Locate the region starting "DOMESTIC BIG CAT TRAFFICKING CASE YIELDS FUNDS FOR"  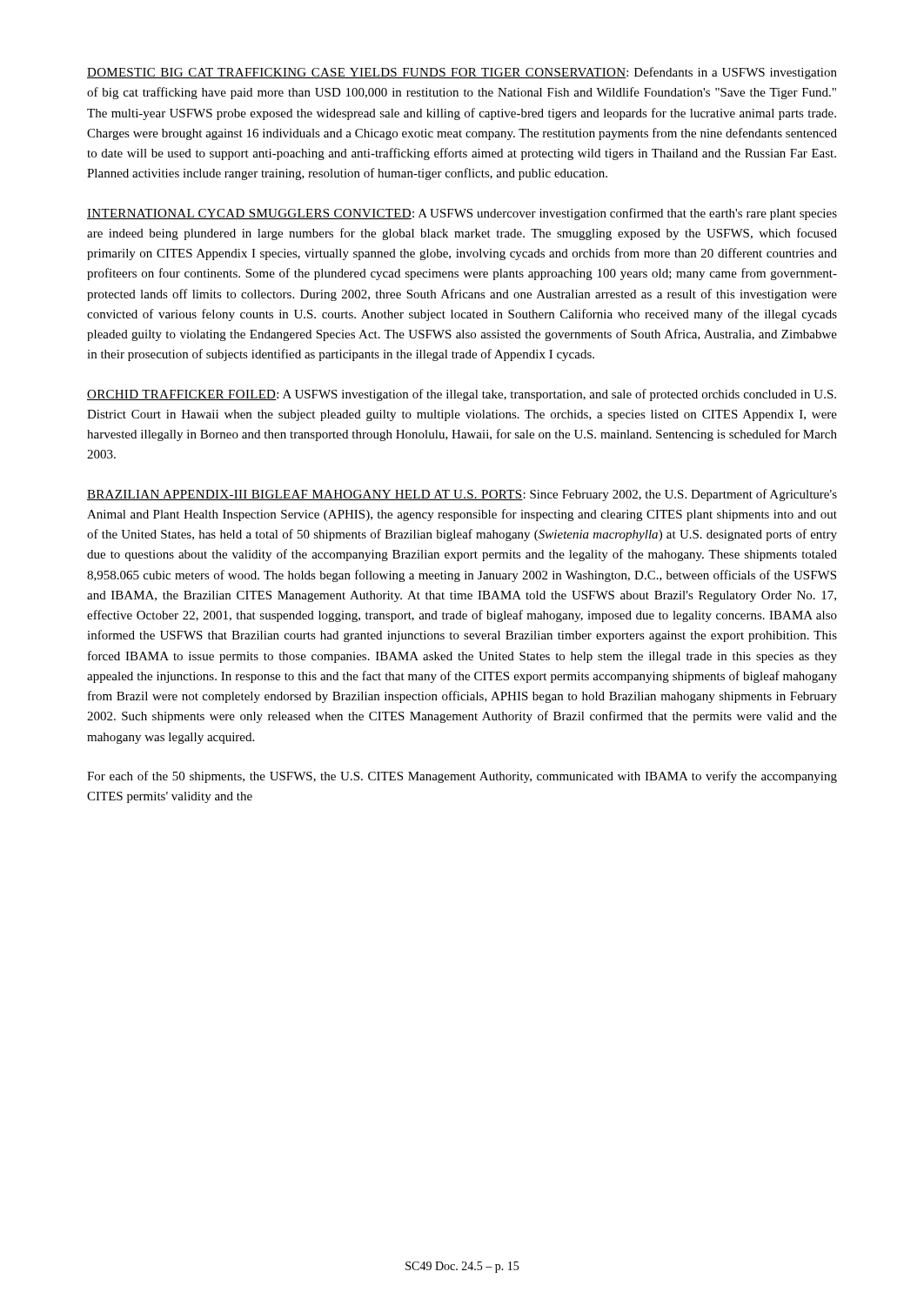tap(462, 123)
